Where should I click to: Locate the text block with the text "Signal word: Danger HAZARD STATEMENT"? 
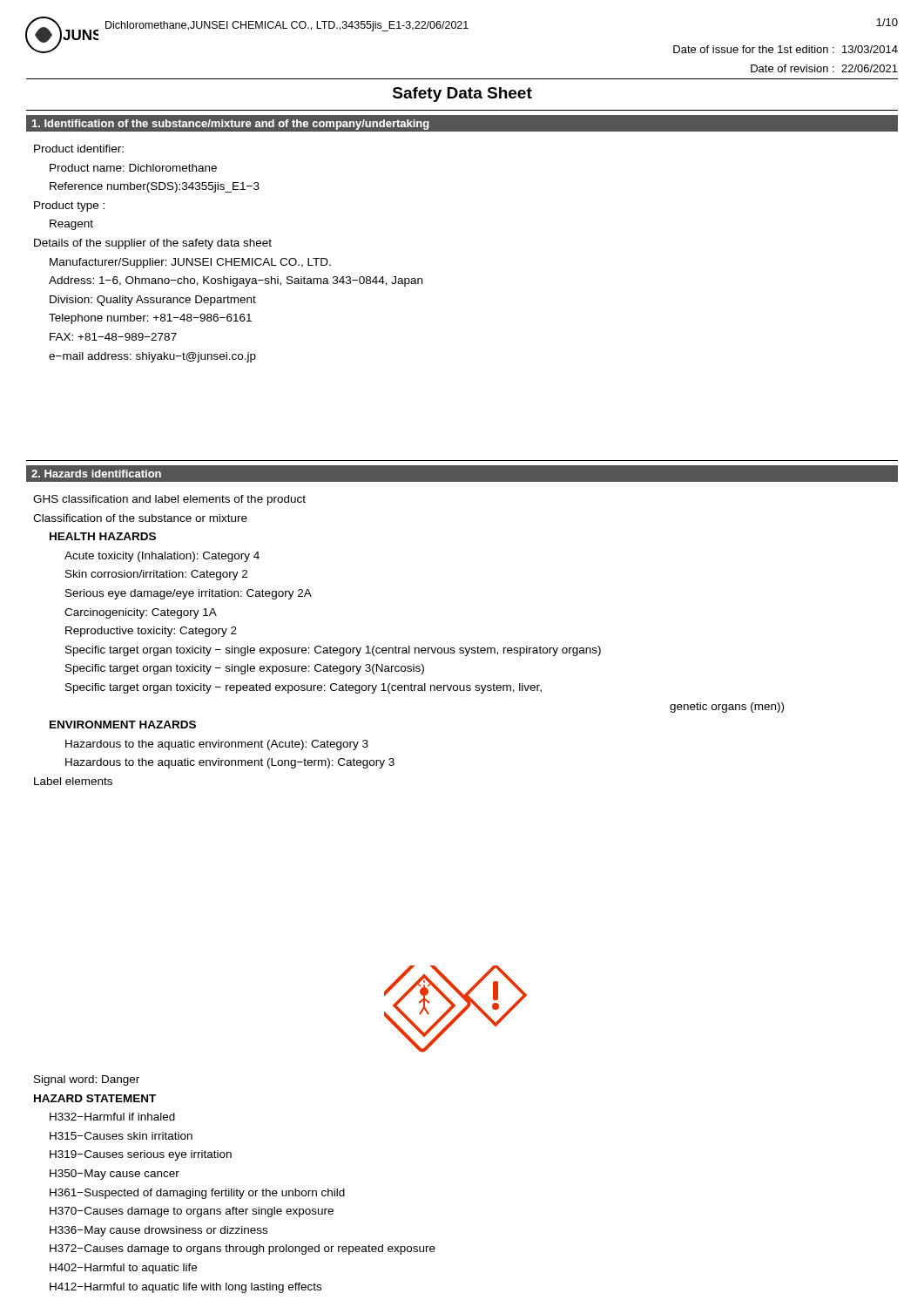point(87,1080)
